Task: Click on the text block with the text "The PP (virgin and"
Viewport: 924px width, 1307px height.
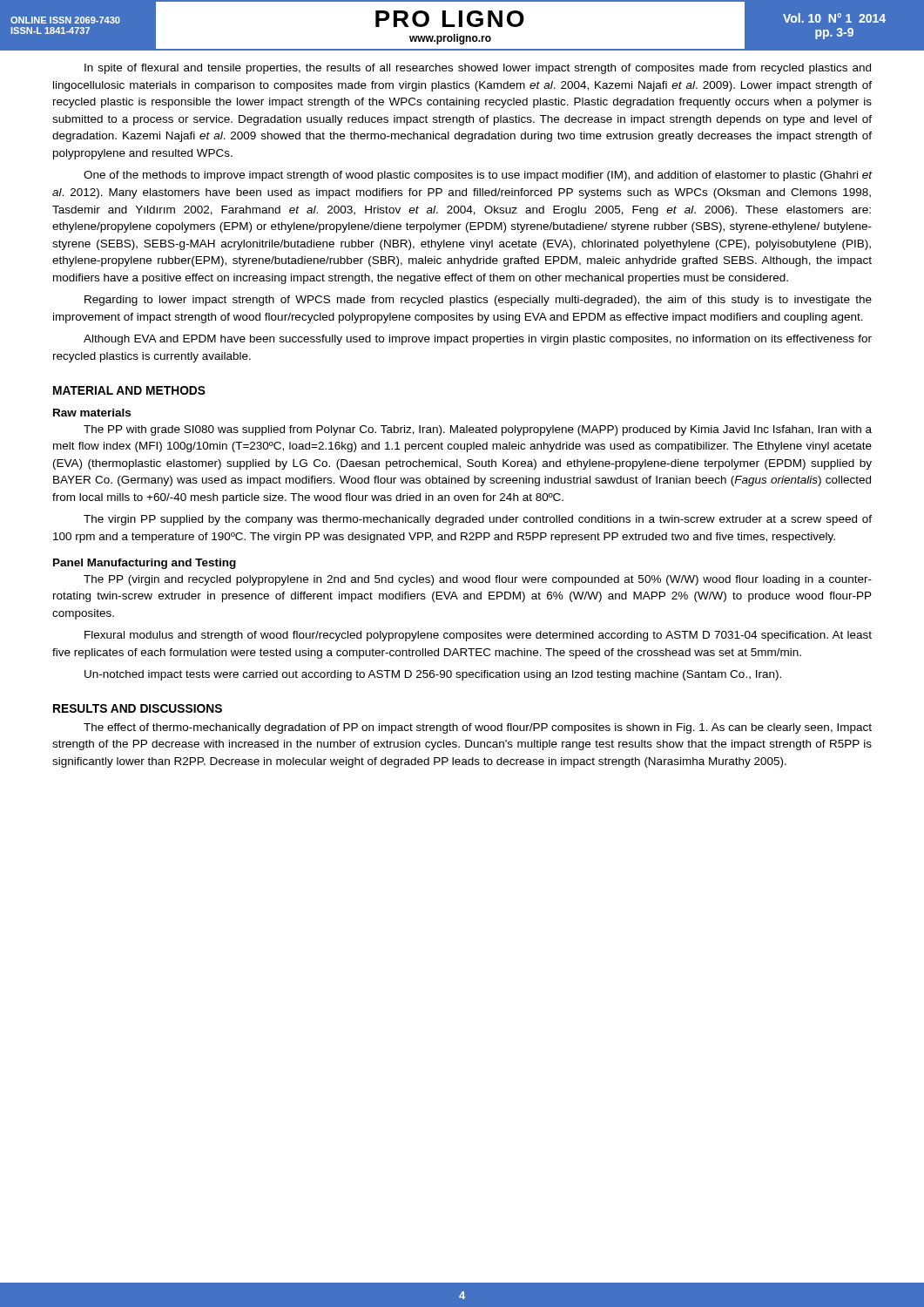Action: [x=462, y=596]
